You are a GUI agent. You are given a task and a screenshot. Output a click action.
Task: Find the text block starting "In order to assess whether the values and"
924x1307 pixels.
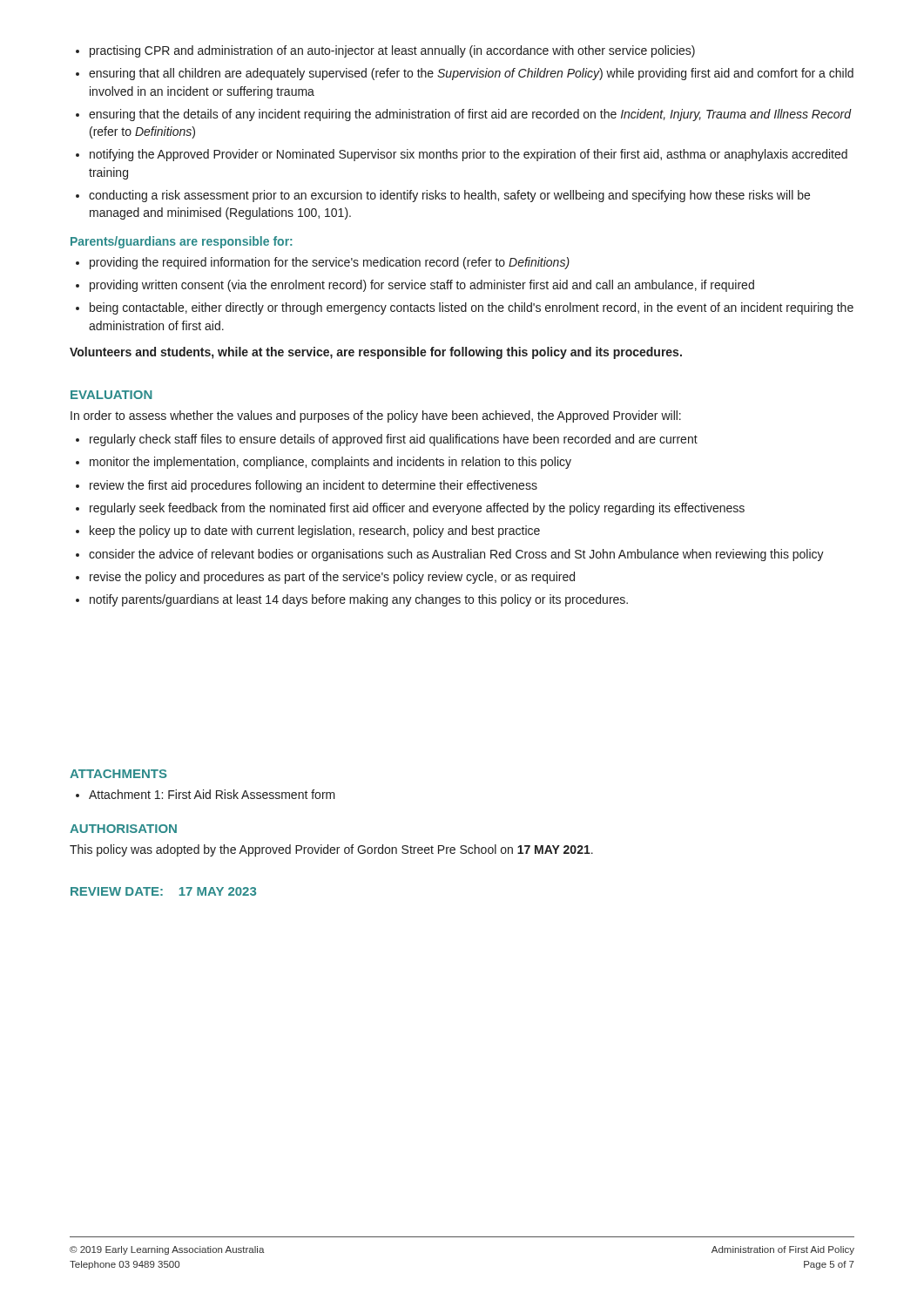376,416
